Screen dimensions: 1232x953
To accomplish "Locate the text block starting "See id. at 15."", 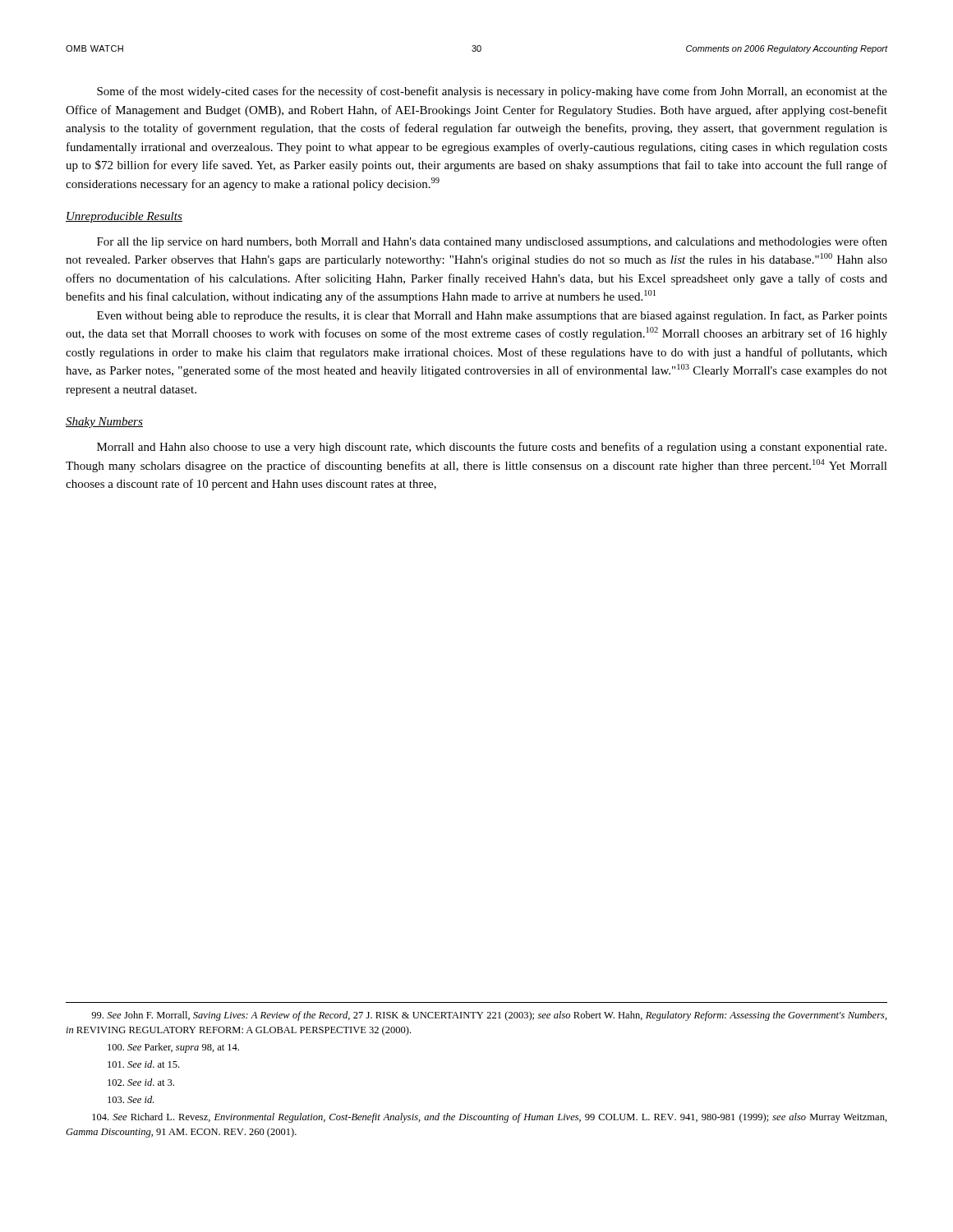I will click(x=143, y=1065).
